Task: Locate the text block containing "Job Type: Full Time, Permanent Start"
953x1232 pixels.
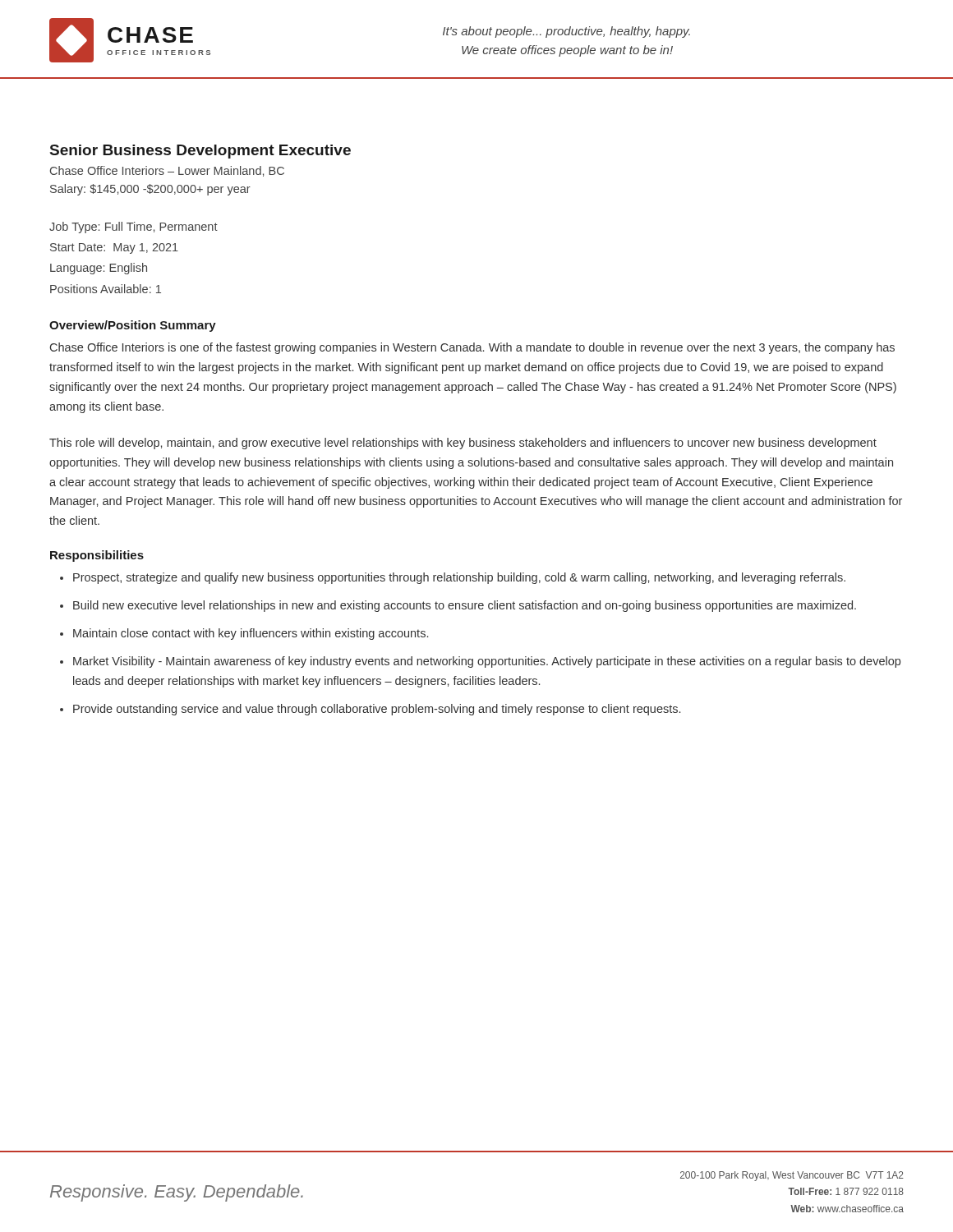Action: point(133,258)
